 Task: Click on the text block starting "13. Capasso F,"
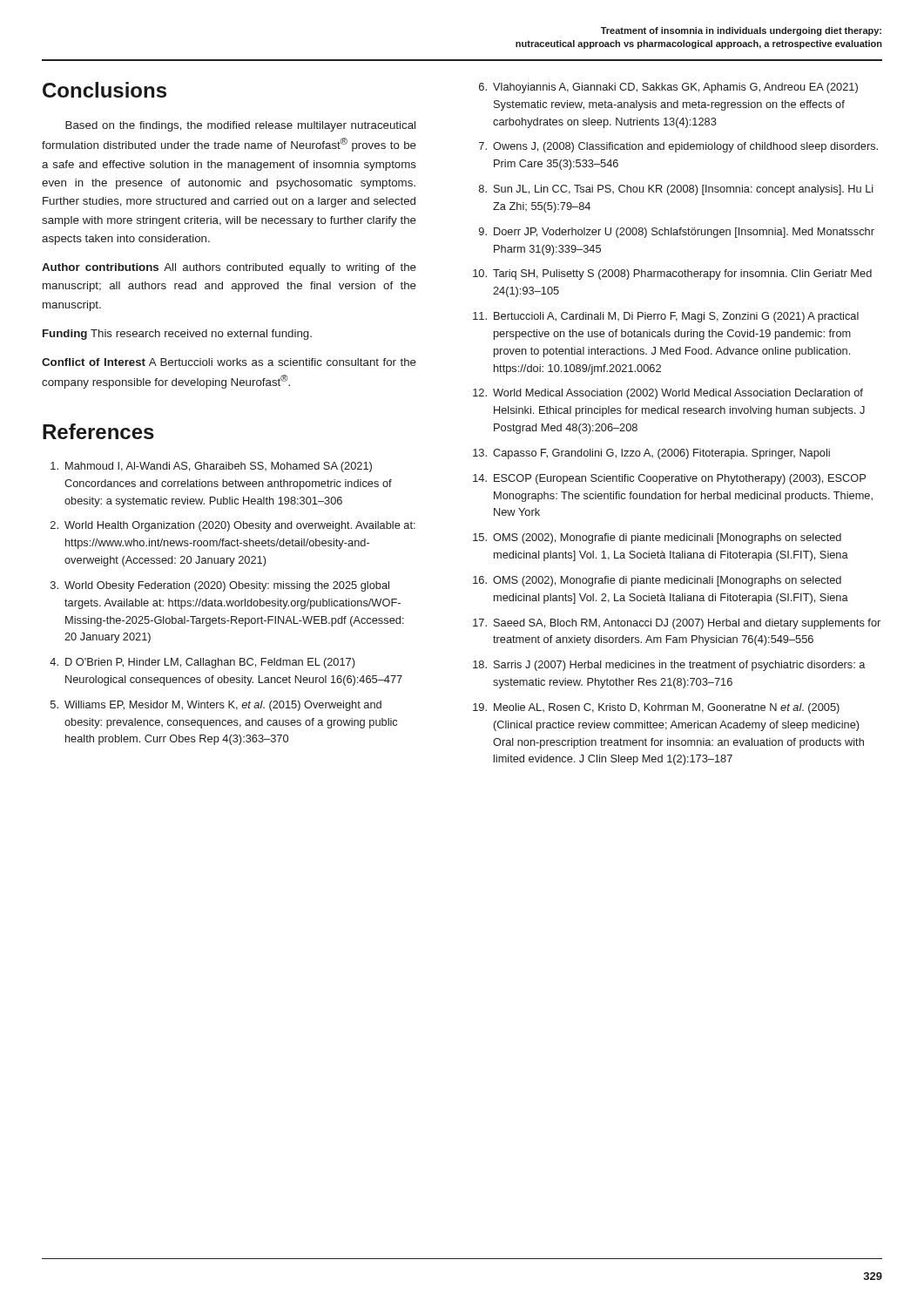point(650,453)
